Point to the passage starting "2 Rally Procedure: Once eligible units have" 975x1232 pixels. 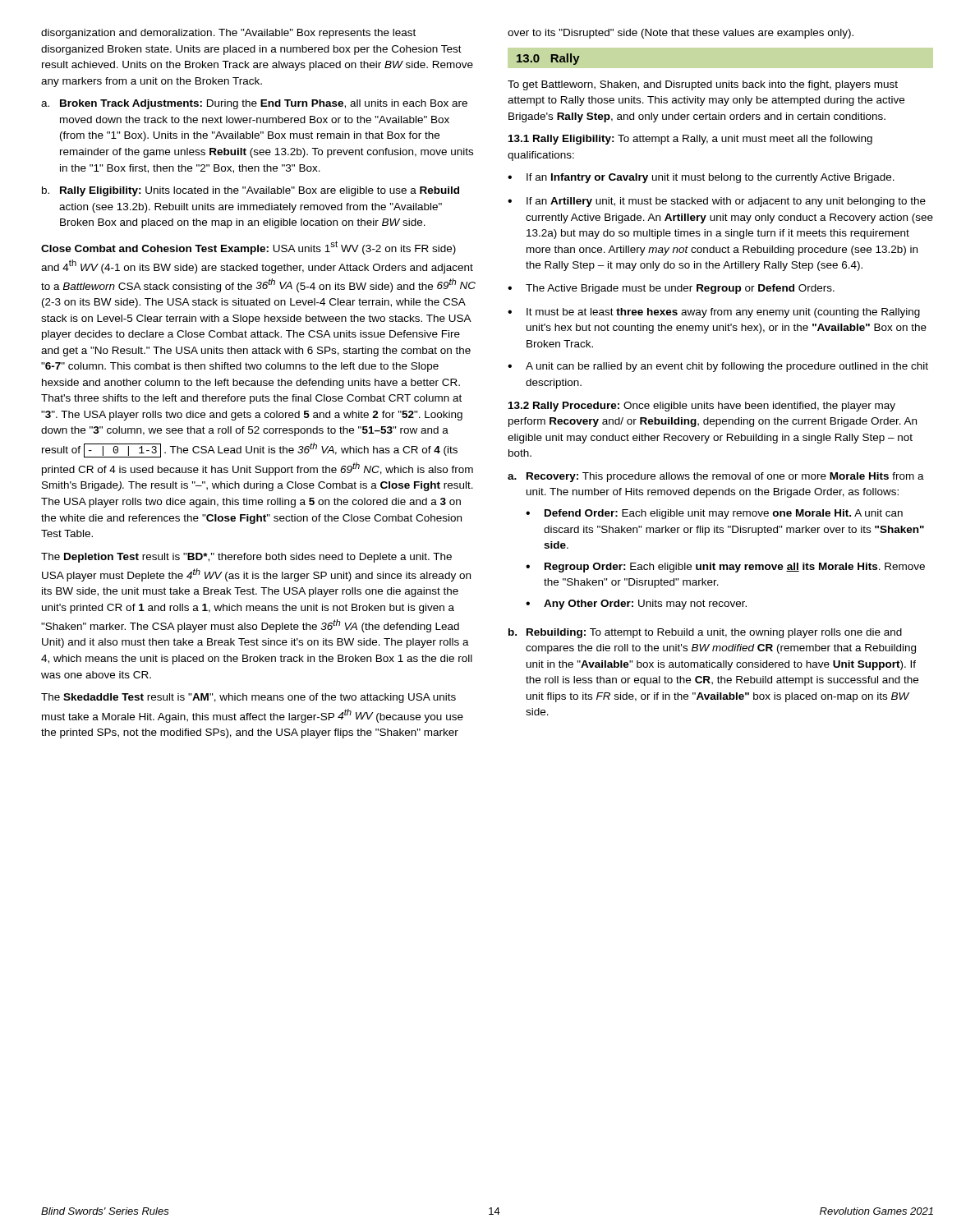coord(720,429)
